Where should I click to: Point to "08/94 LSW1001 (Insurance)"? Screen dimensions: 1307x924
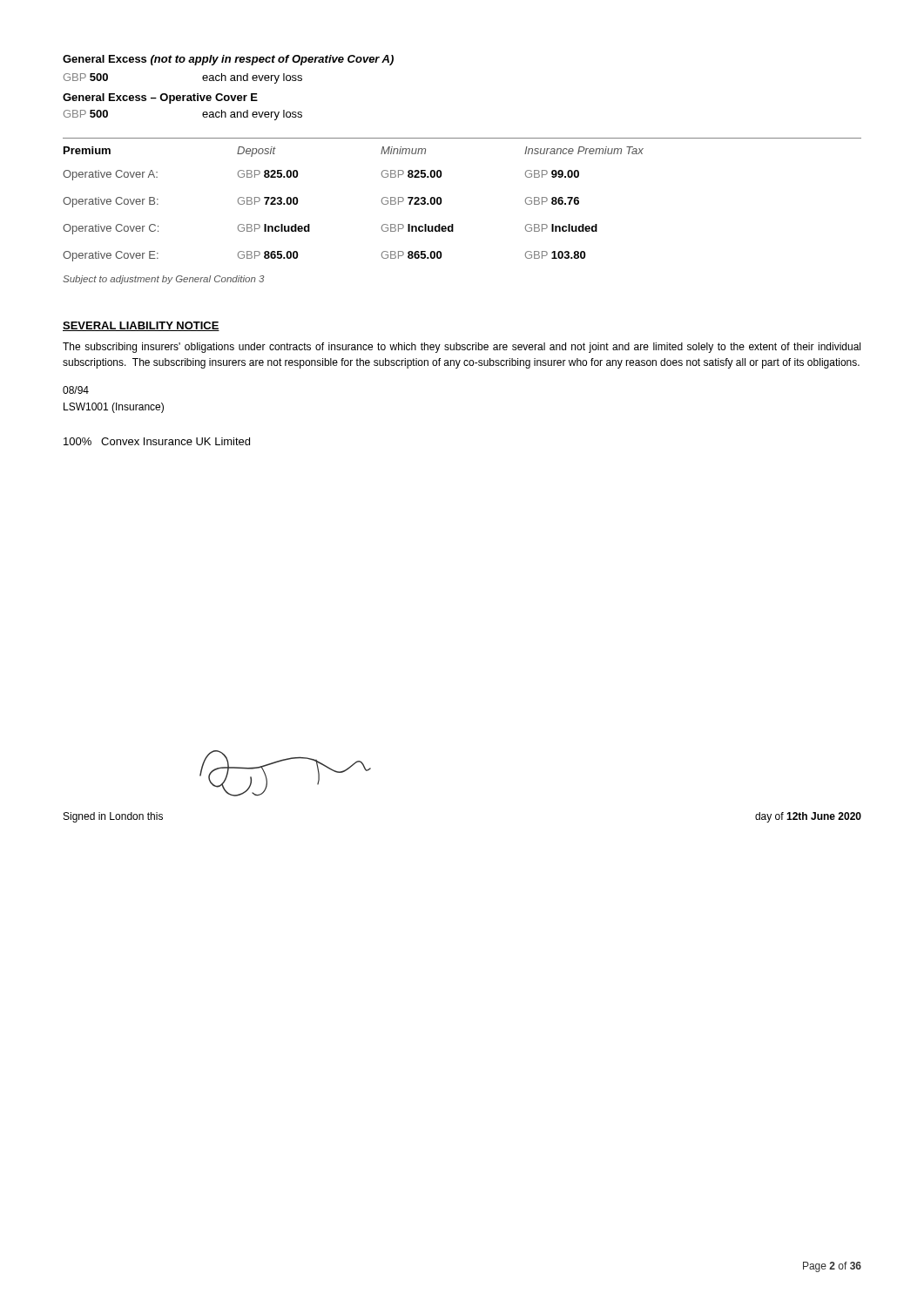(x=114, y=399)
